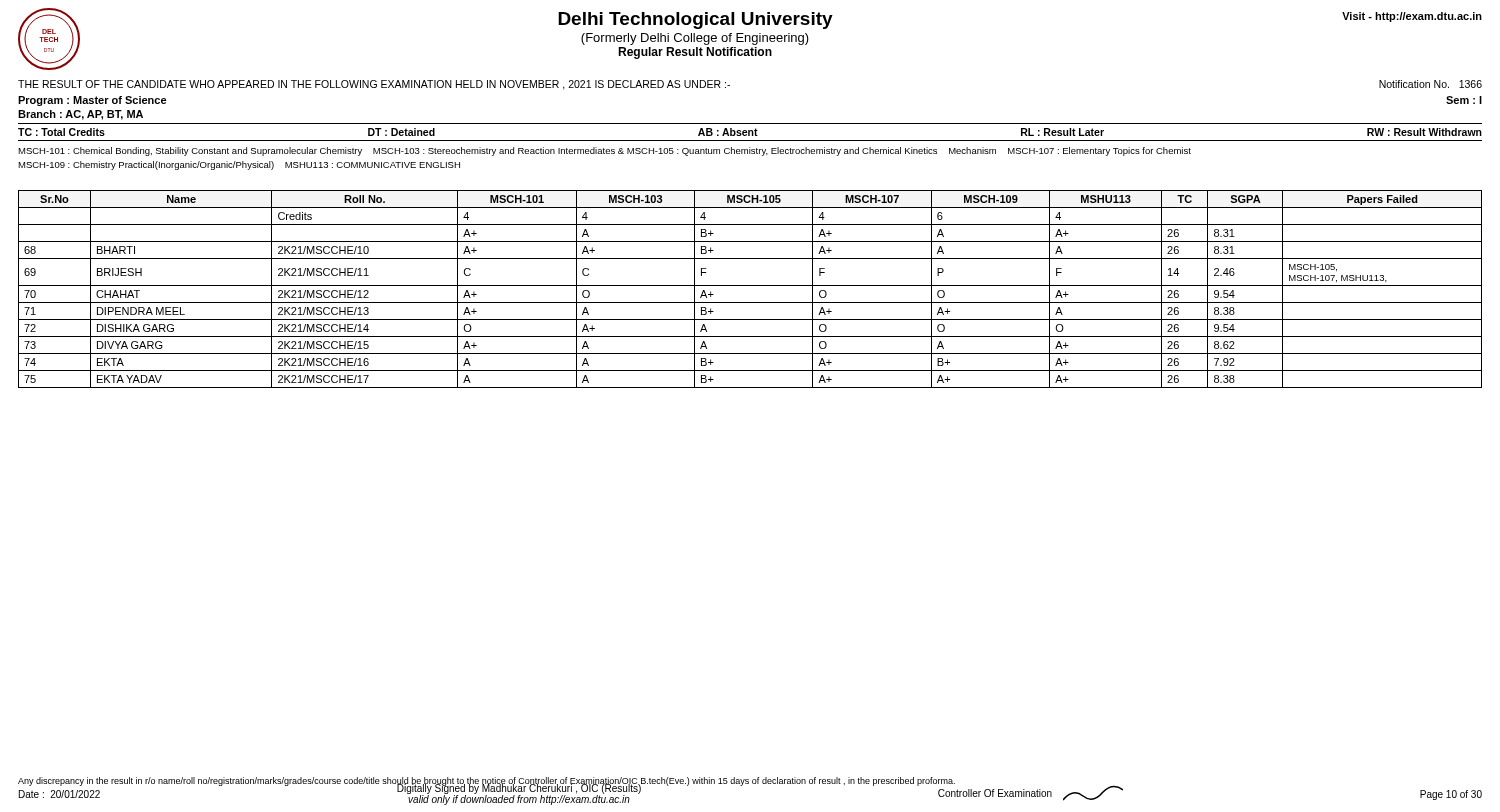Click a table
The image size is (1500, 812).
tap(750, 289)
